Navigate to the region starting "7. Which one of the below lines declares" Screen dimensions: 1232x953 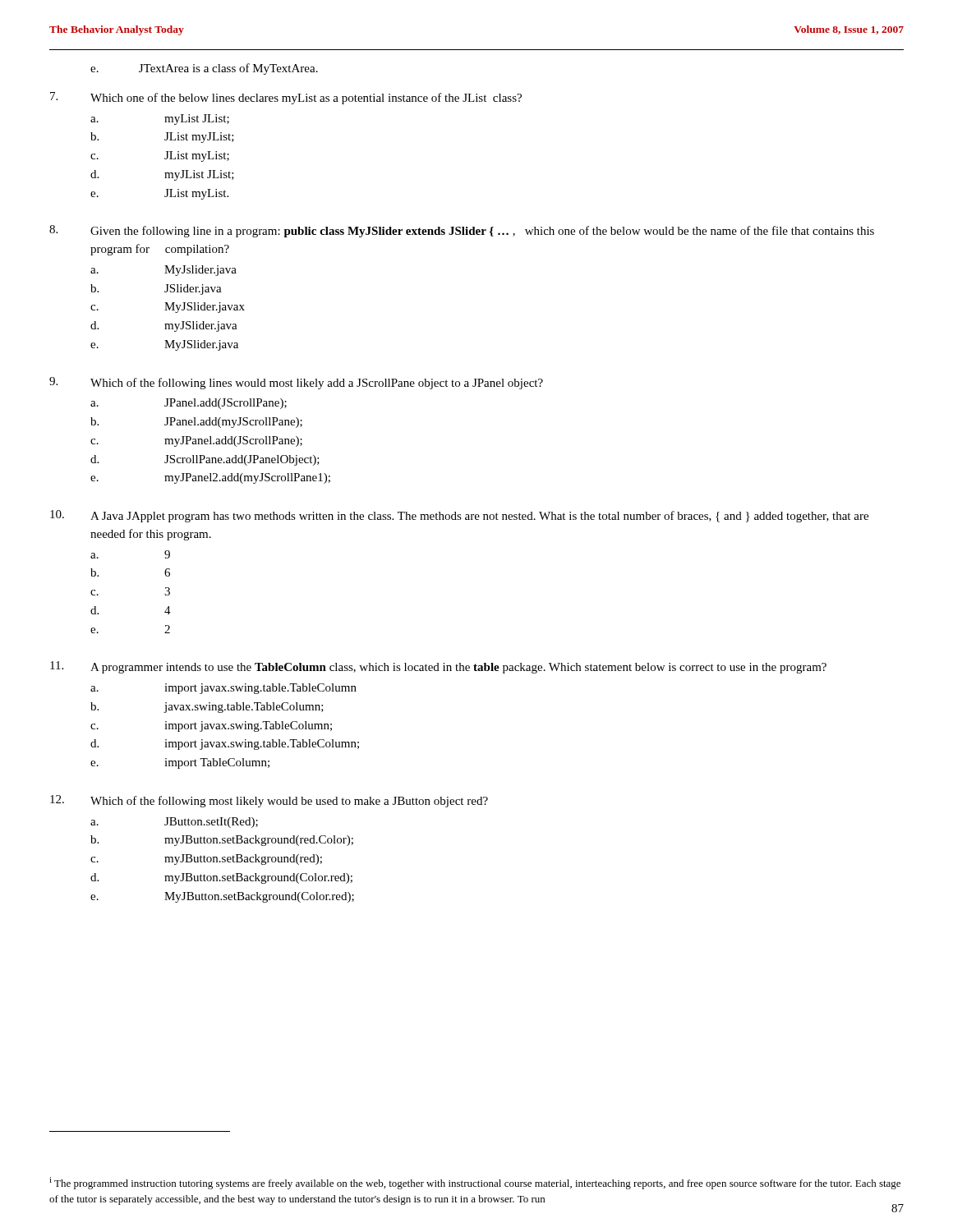286,98
